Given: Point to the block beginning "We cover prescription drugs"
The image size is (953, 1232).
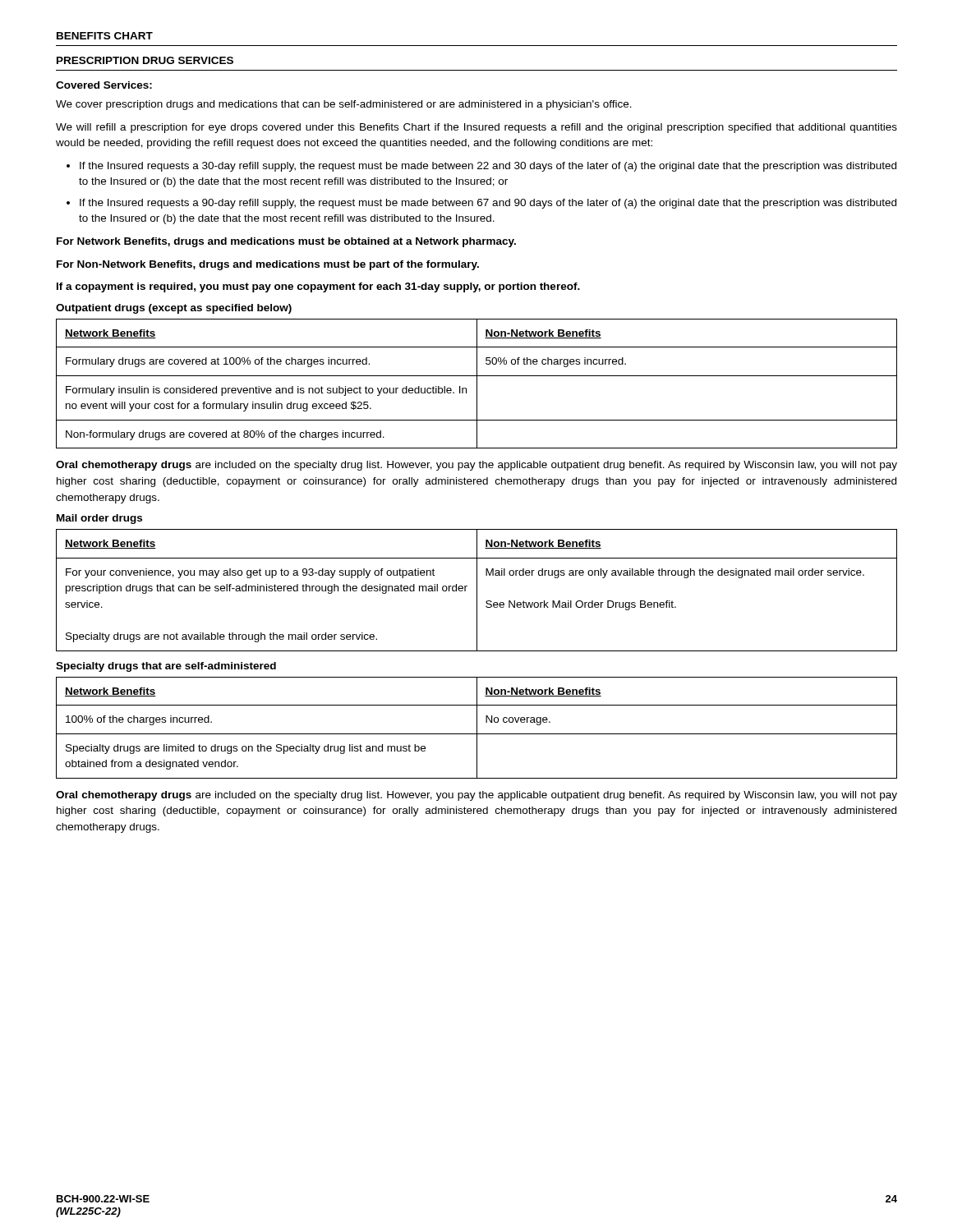Looking at the screenshot, I should (476, 104).
